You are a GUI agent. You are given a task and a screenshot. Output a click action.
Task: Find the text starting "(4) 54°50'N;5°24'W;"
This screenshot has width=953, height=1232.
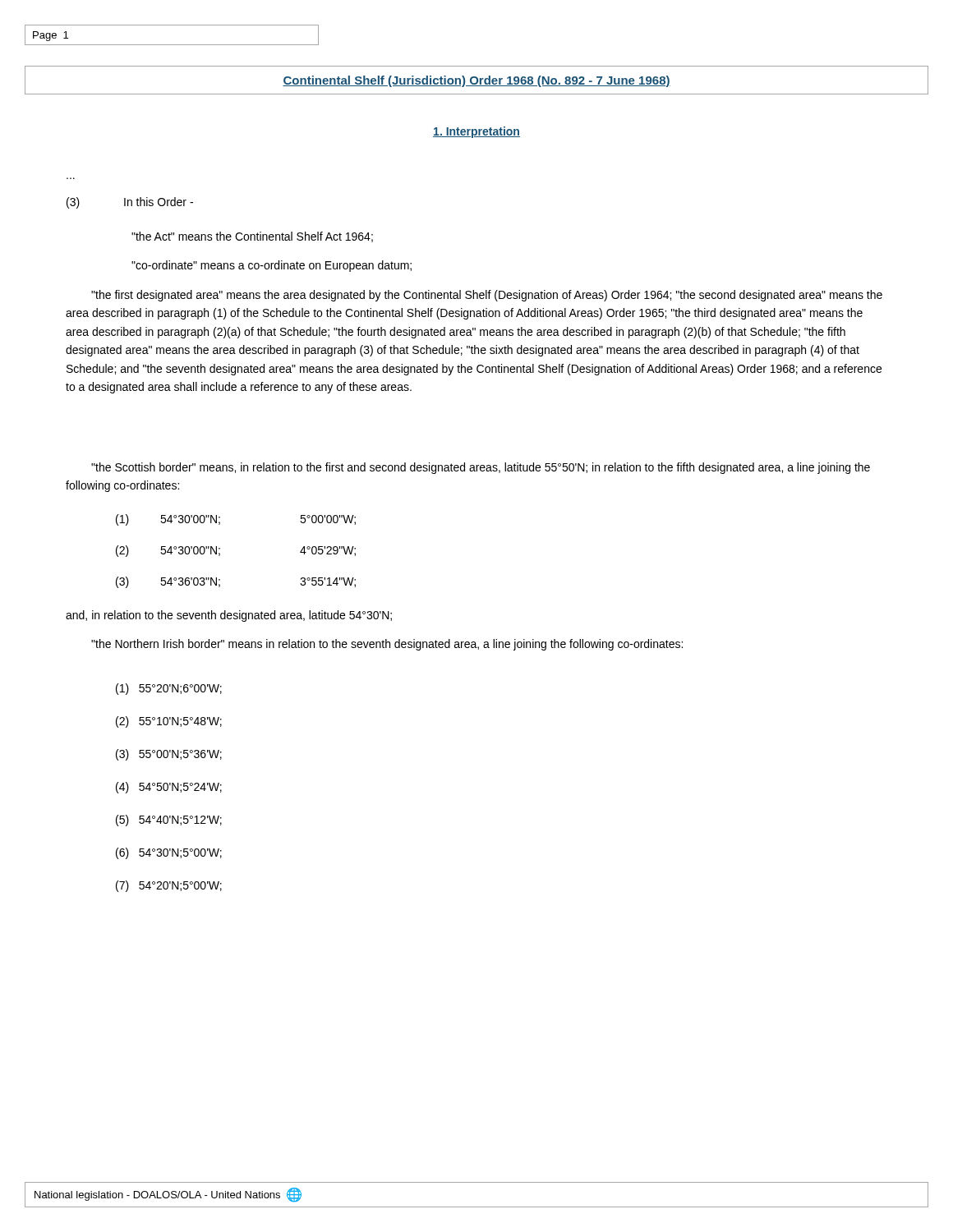tap(169, 787)
